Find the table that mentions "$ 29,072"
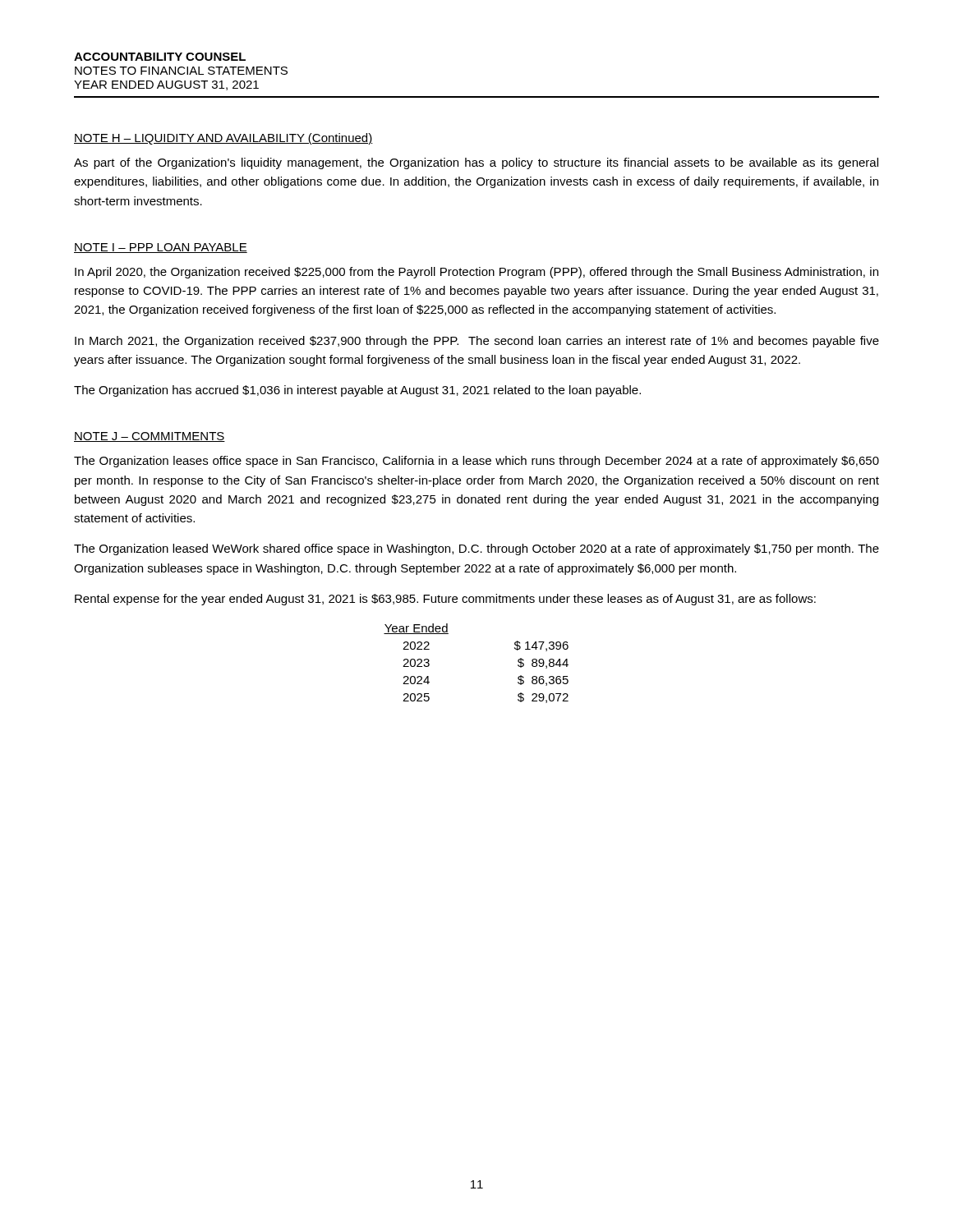 click(476, 662)
